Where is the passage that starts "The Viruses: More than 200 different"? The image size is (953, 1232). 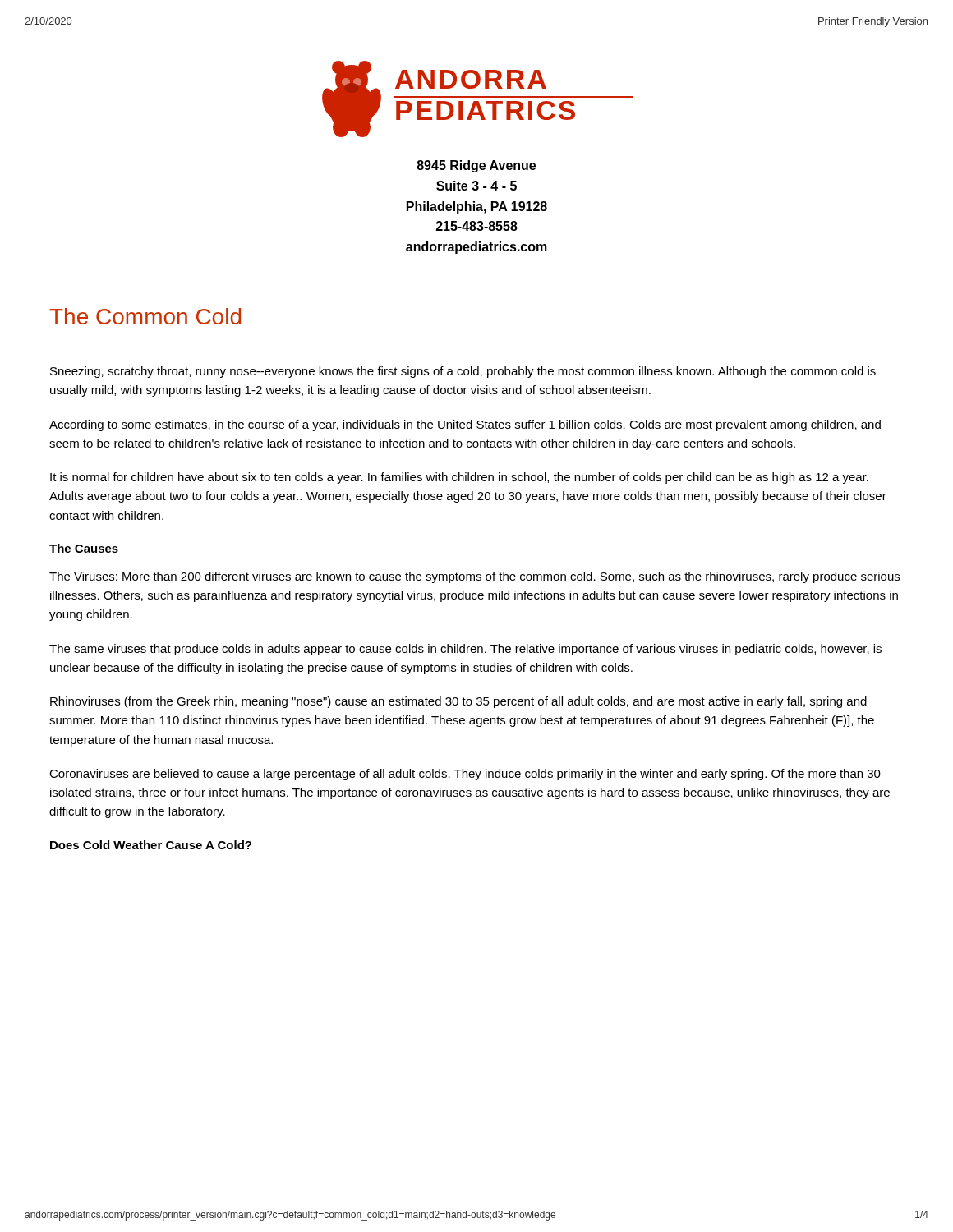pos(475,595)
